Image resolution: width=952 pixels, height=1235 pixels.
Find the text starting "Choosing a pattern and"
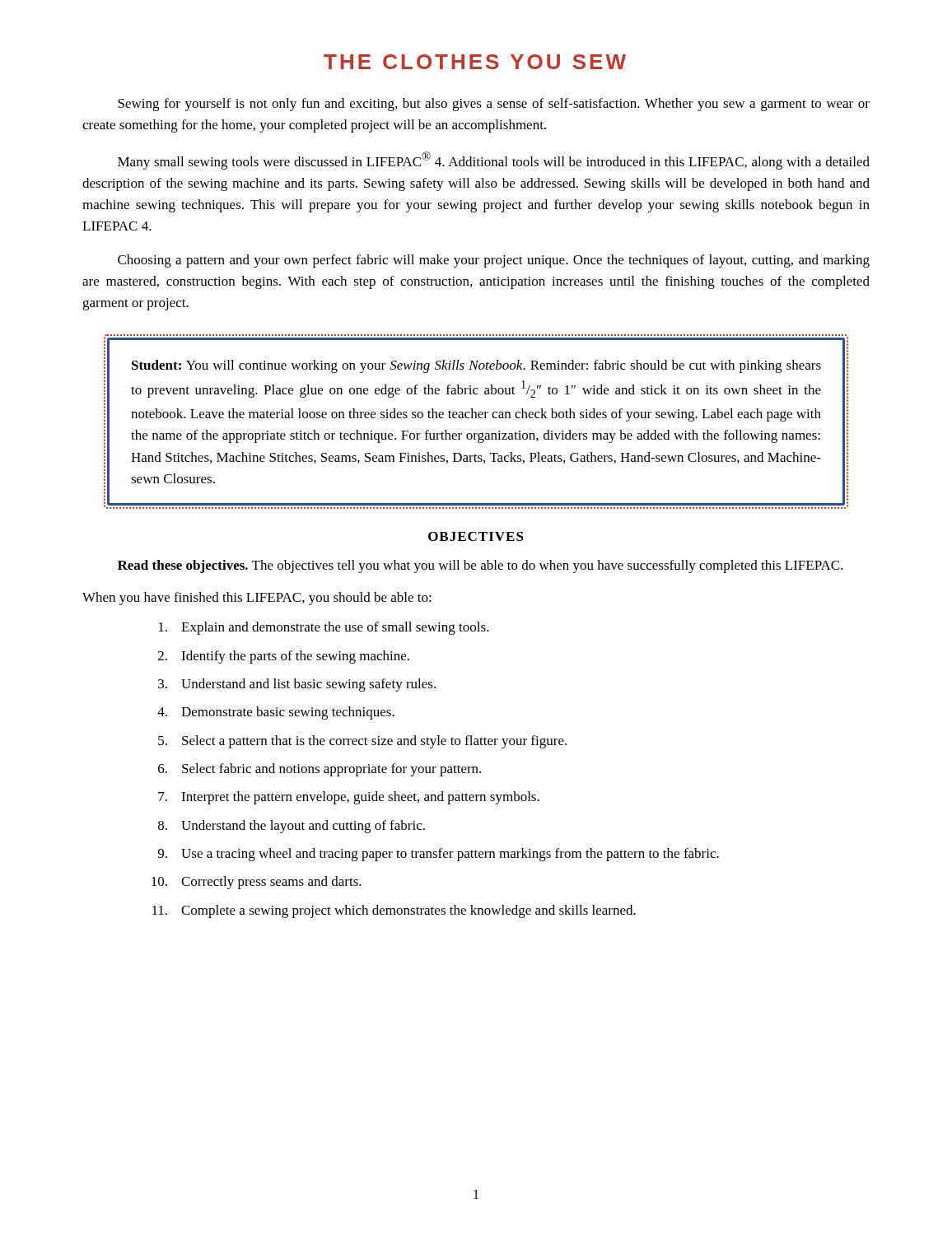pos(476,281)
